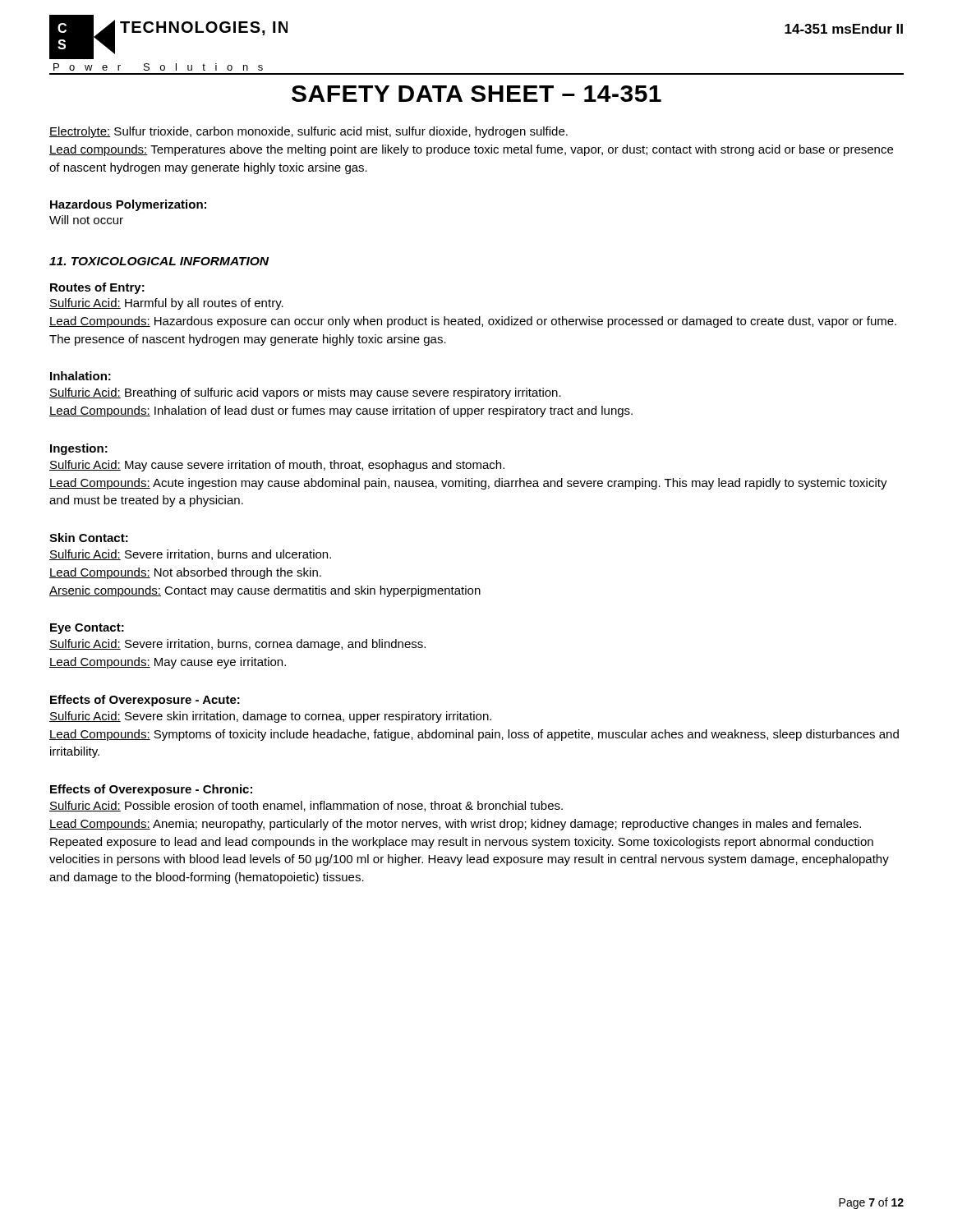The width and height of the screenshot is (953, 1232).
Task: Find the text block that reads "Sulfuric Acid: Breathing of sulfuric acid vapors or"
Action: coord(341,401)
